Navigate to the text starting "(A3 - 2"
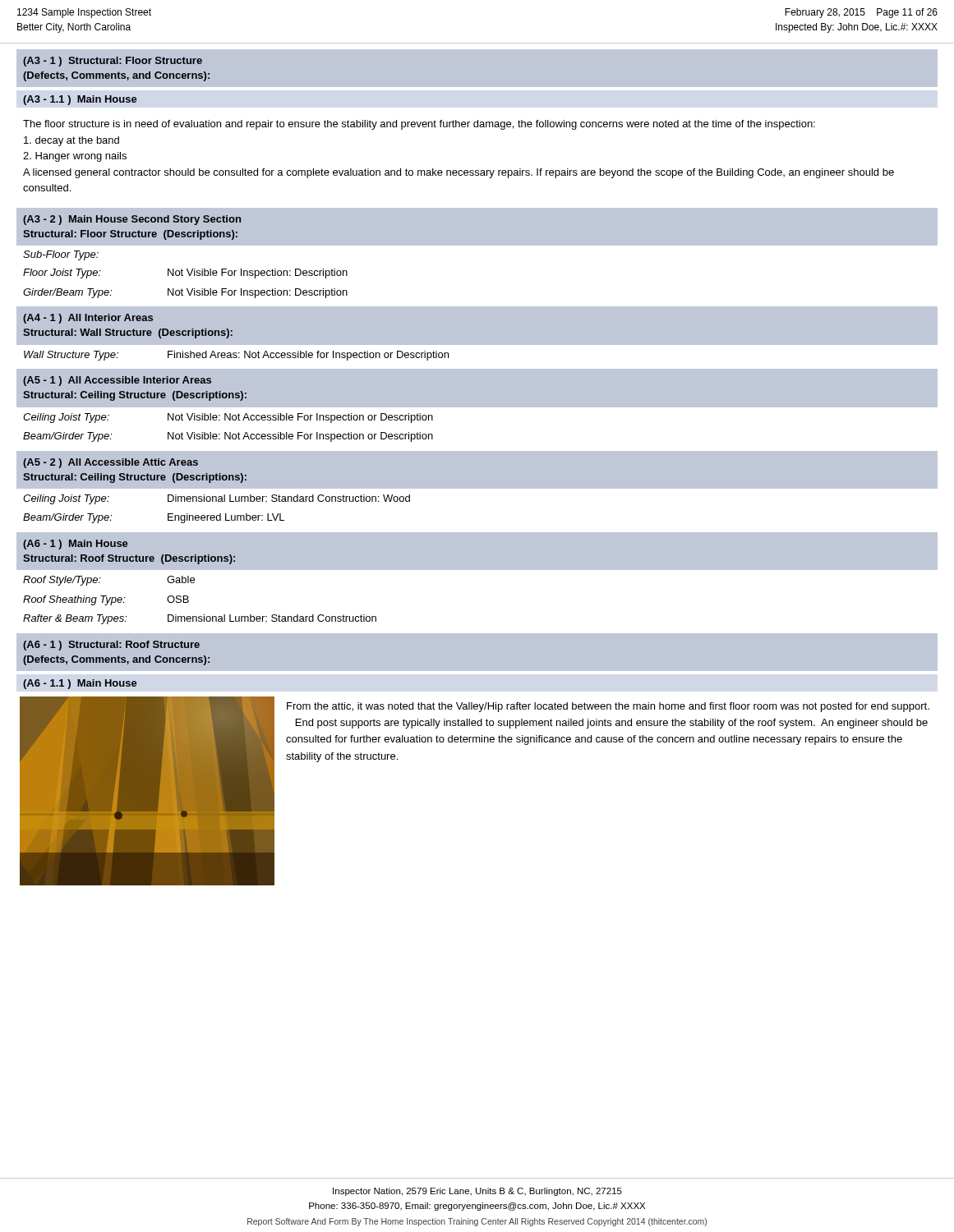 pyautogui.click(x=132, y=226)
